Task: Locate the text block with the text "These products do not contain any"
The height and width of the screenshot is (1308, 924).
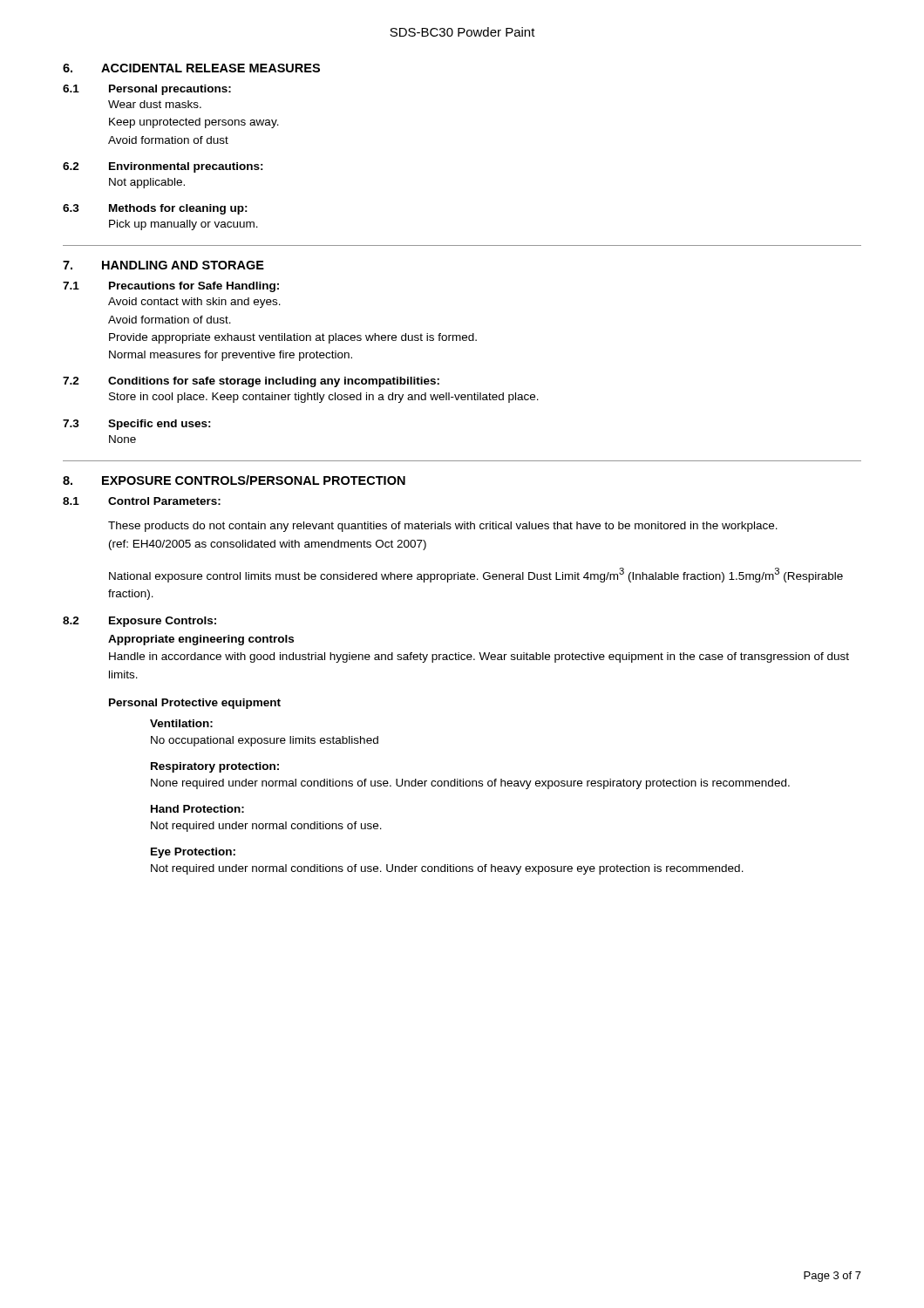Action: tap(443, 534)
